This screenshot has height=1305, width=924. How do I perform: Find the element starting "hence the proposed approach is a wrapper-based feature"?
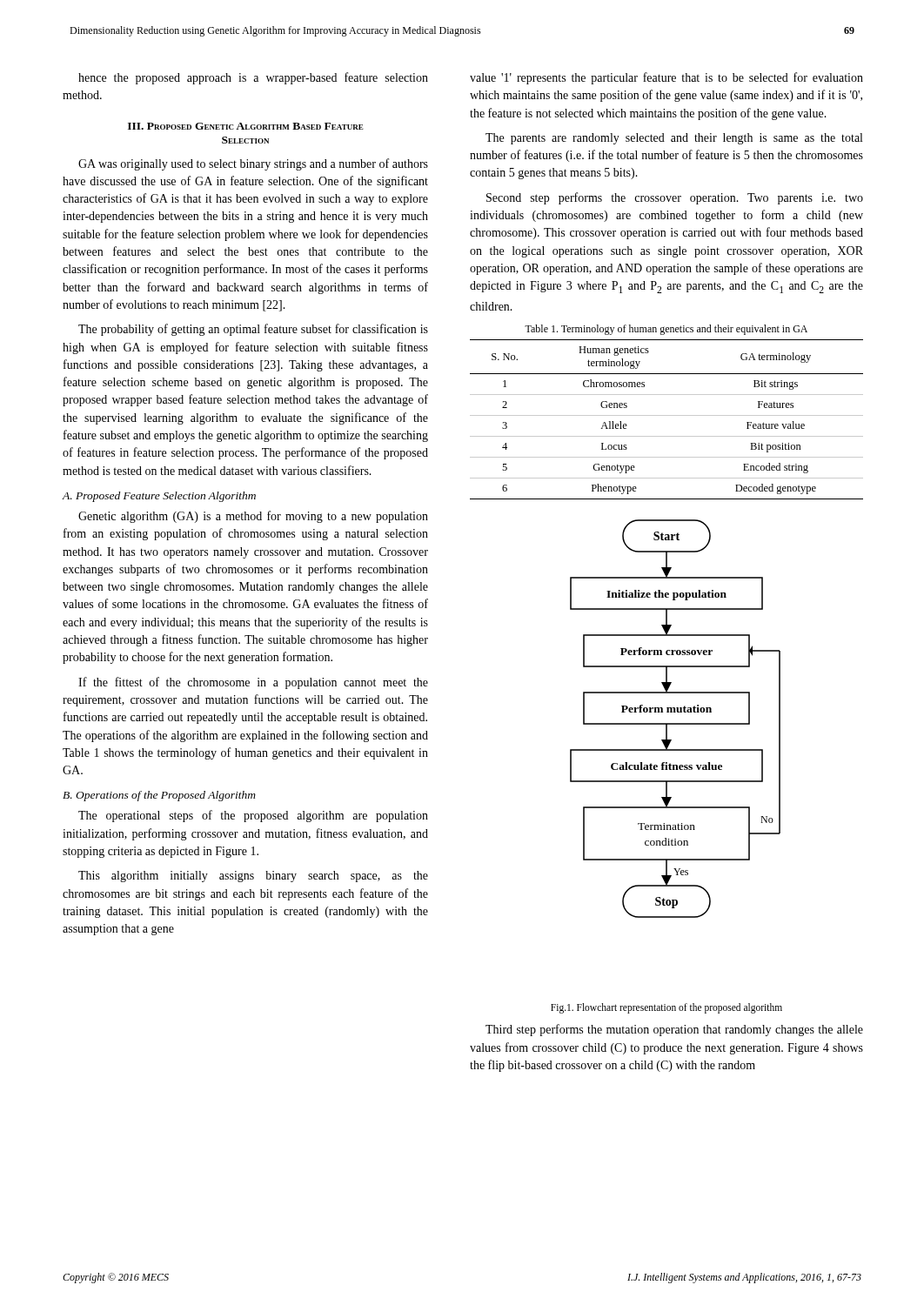(x=245, y=87)
